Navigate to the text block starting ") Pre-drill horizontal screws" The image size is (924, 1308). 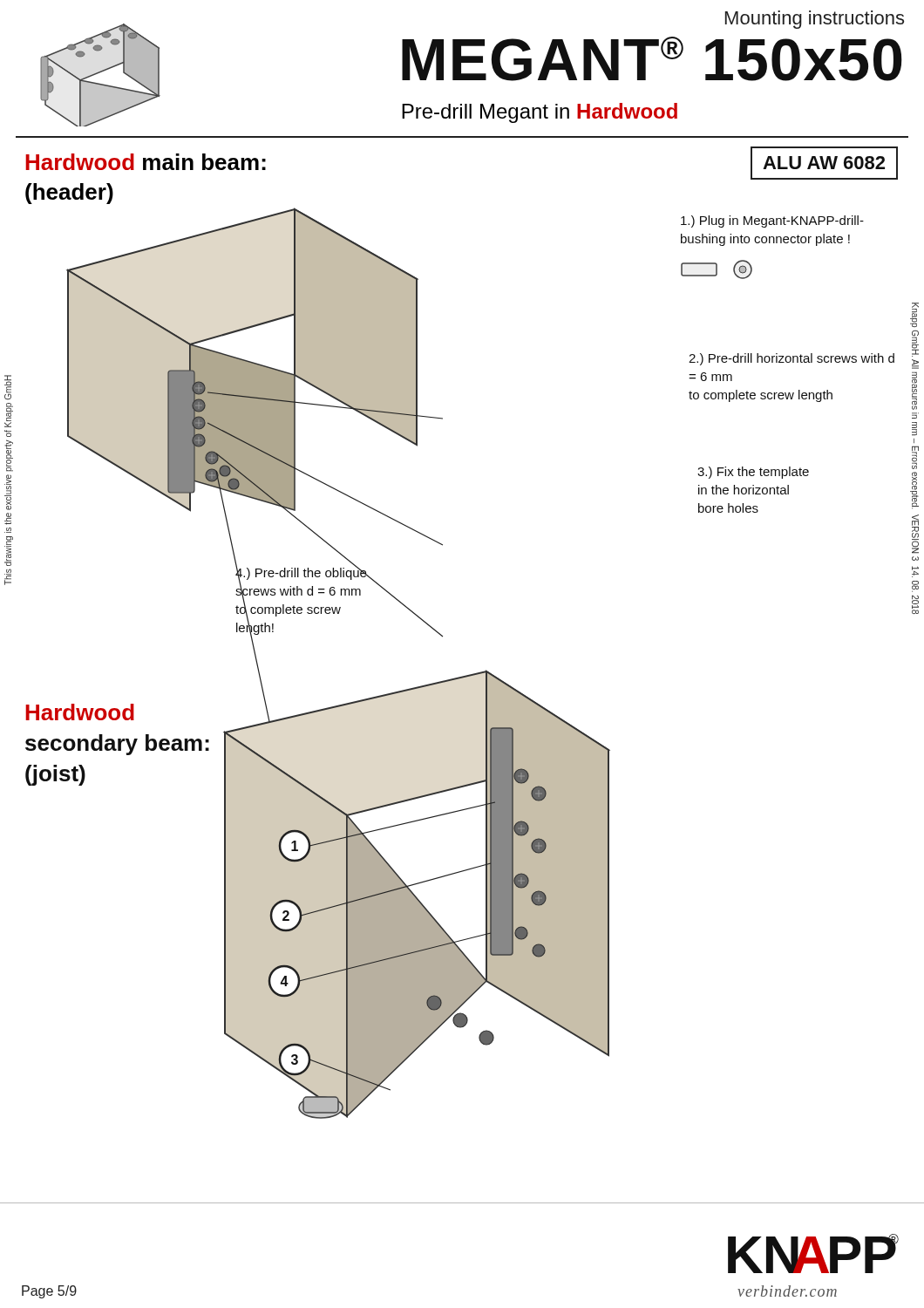coord(792,359)
